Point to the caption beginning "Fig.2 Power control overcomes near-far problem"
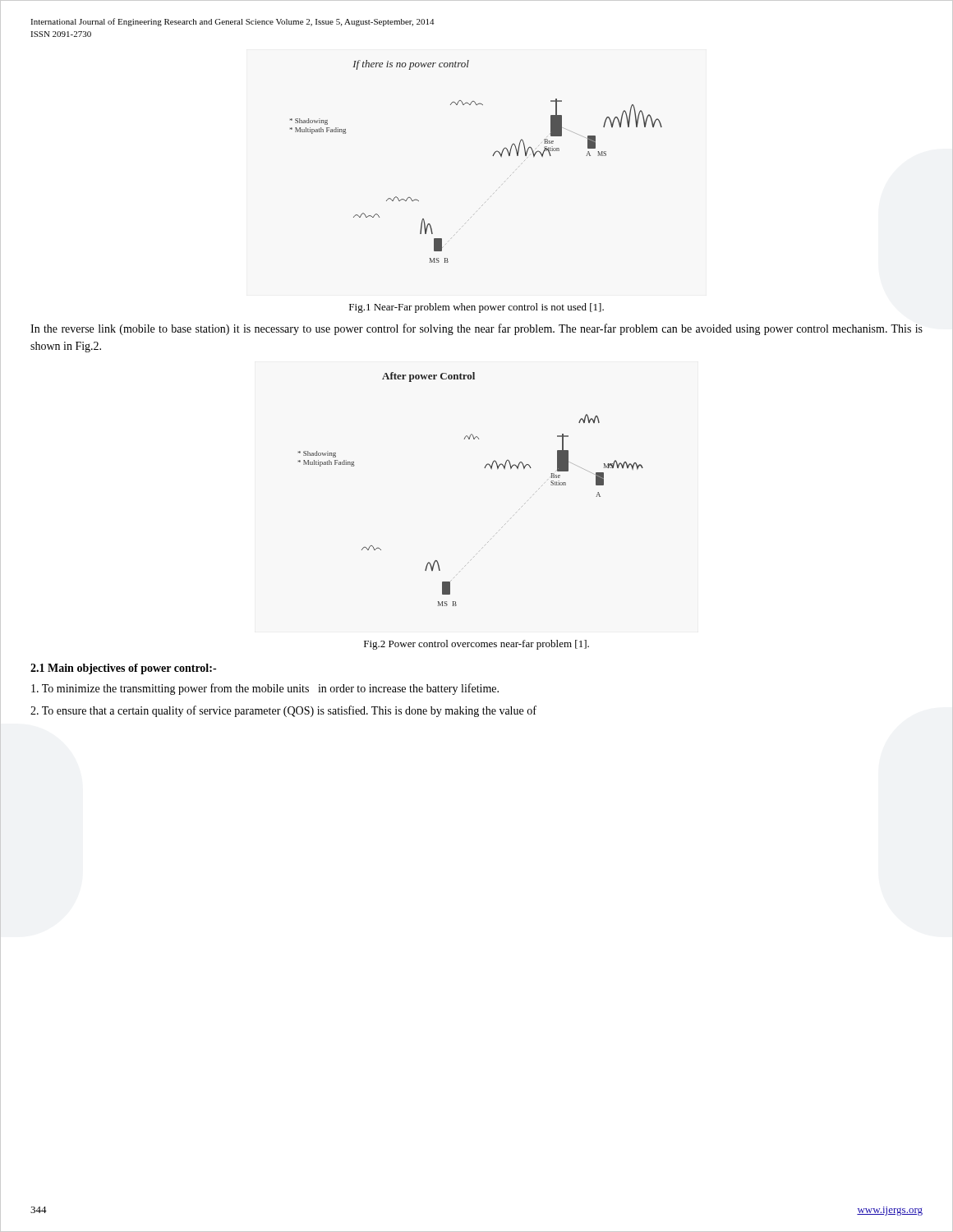This screenshot has width=953, height=1232. (x=476, y=643)
